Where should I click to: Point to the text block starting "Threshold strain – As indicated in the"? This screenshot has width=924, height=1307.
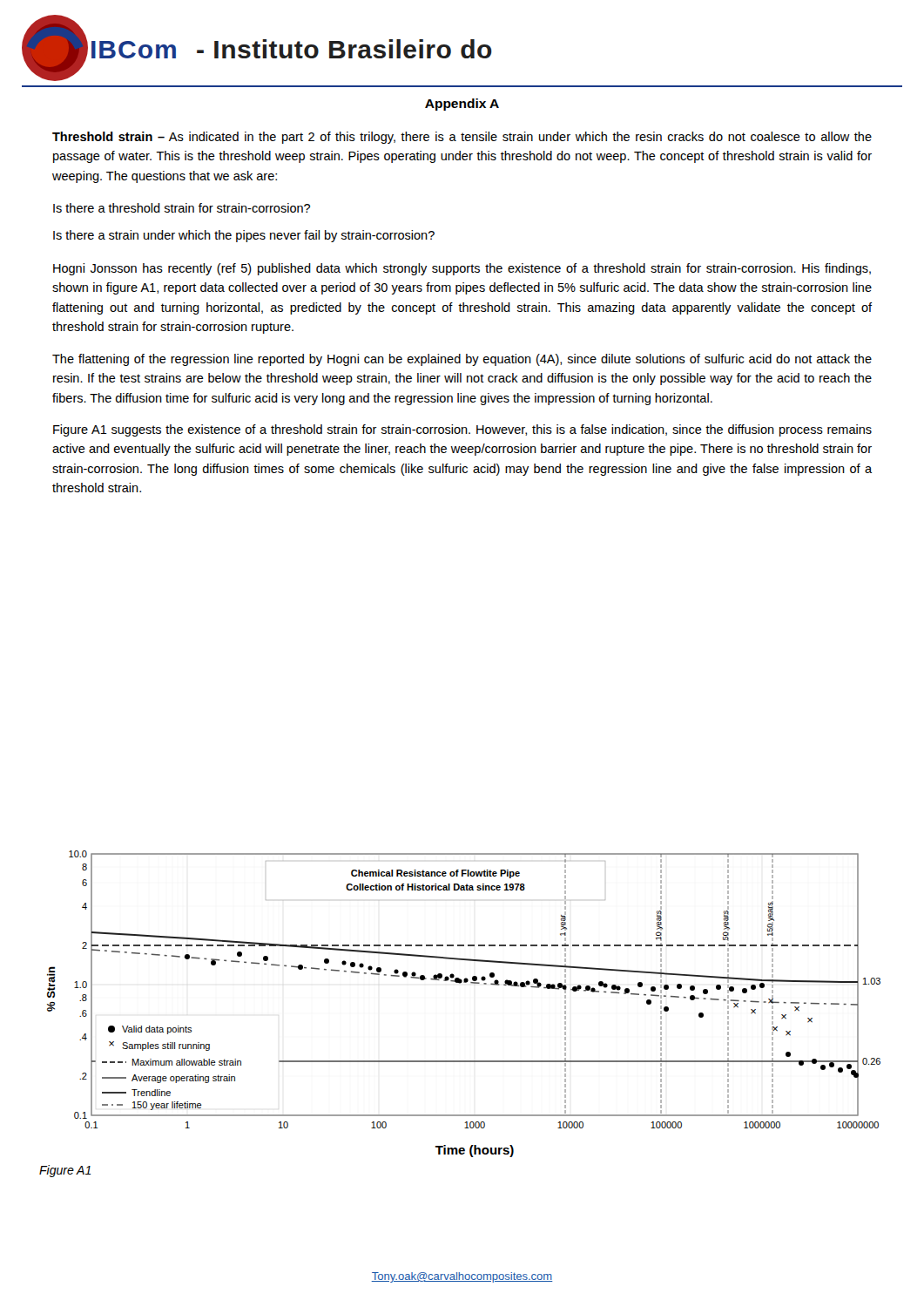(x=462, y=156)
